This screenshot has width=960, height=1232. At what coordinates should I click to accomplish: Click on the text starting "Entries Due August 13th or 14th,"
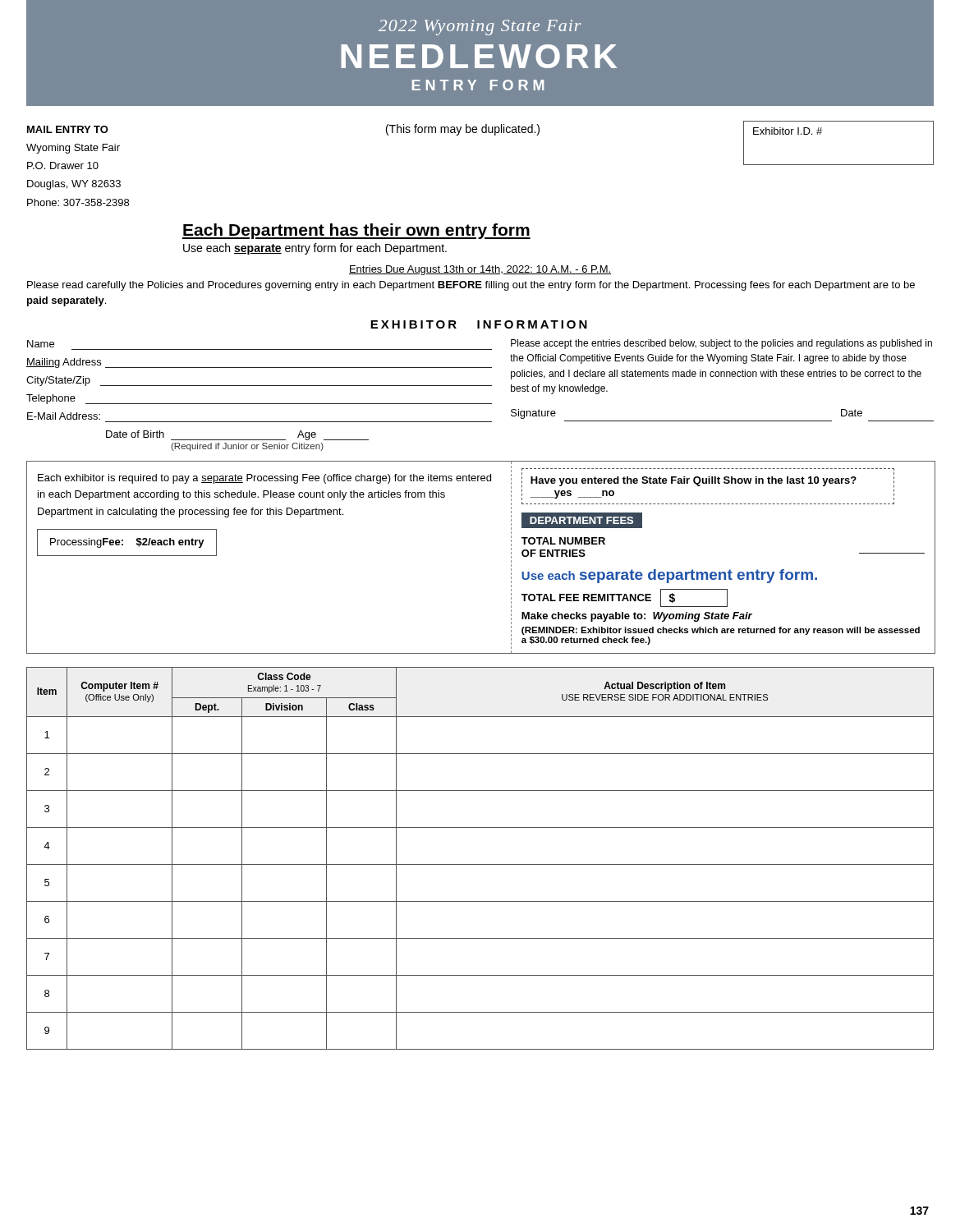click(x=480, y=269)
